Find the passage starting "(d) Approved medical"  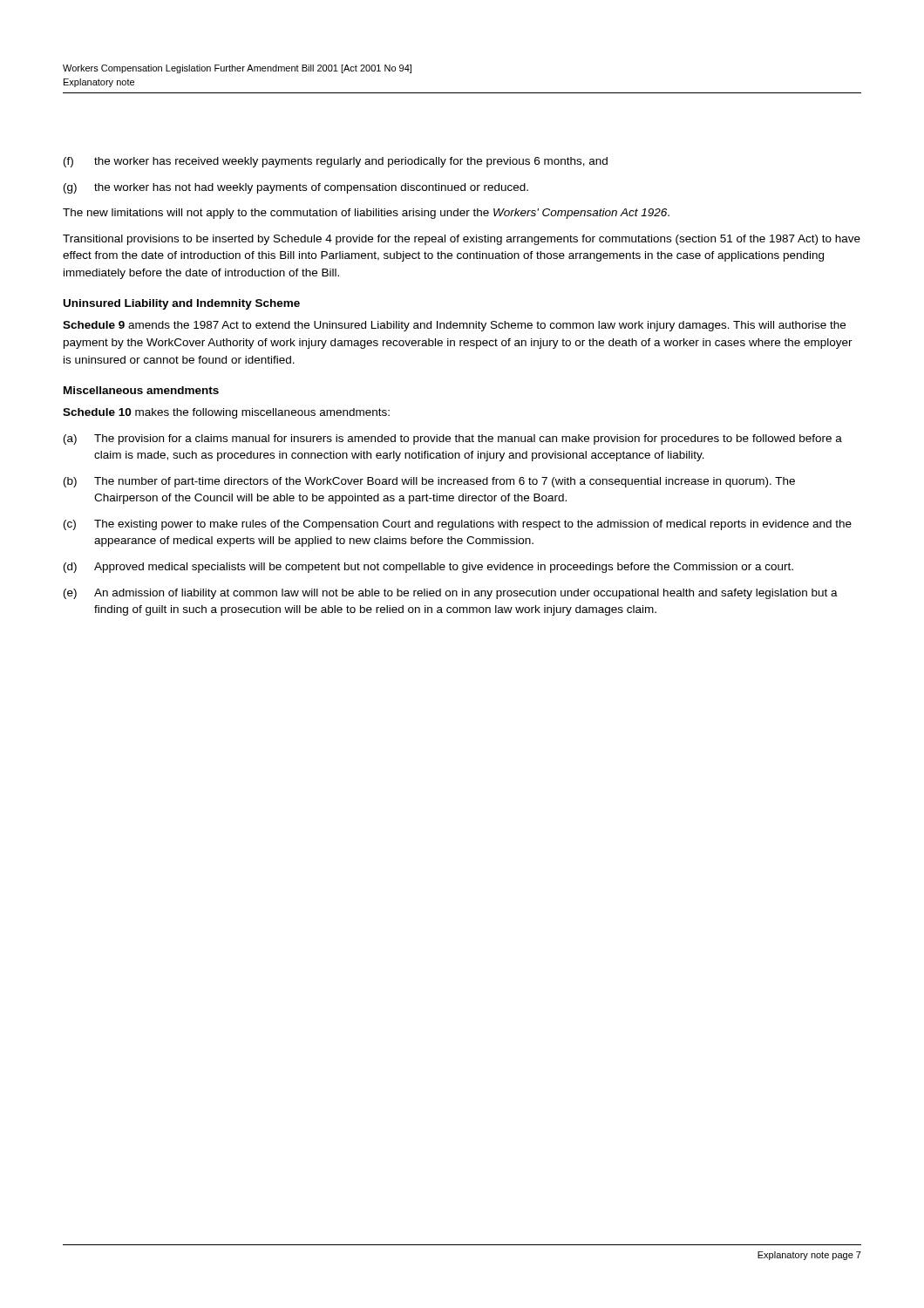pyautogui.click(x=462, y=567)
